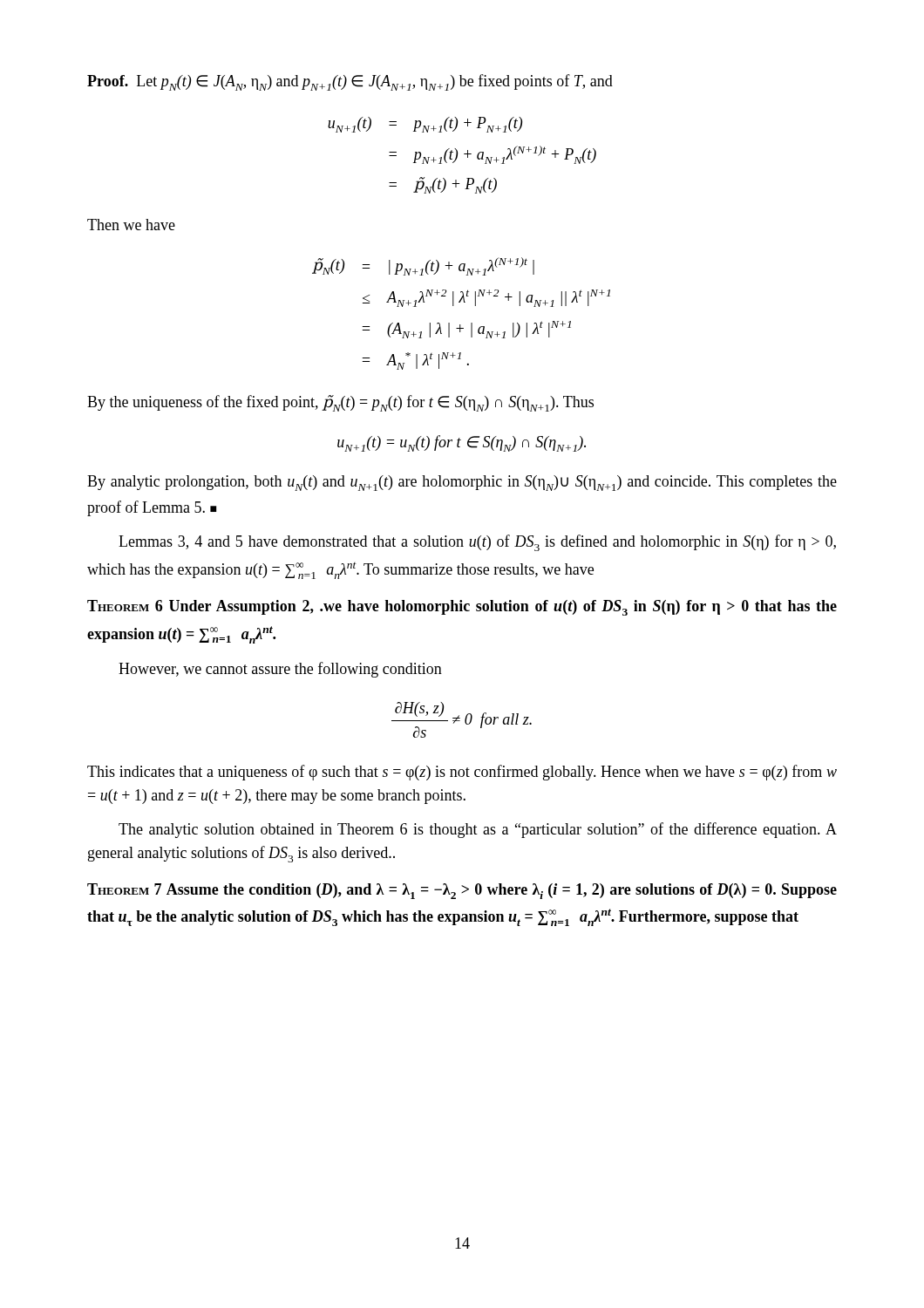Viewport: 924px width, 1308px height.
Task: Find the block on this page that starts "Theorem 6 Under Assumption 2, .we"
Action: 462,622
